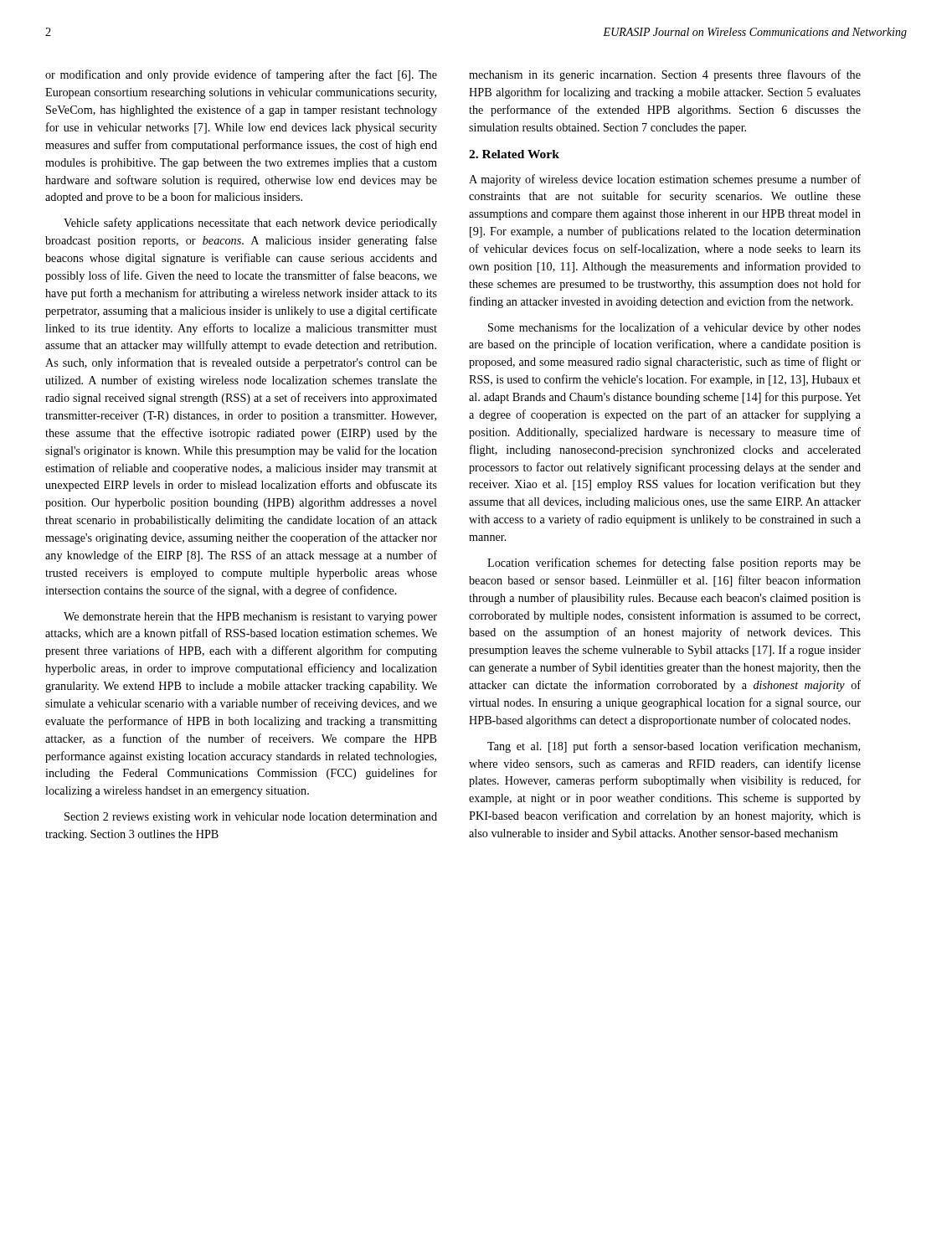The image size is (952, 1256).
Task: Where is the passage that starts "Tang et al. [18] put"?
Action: (x=665, y=790)
